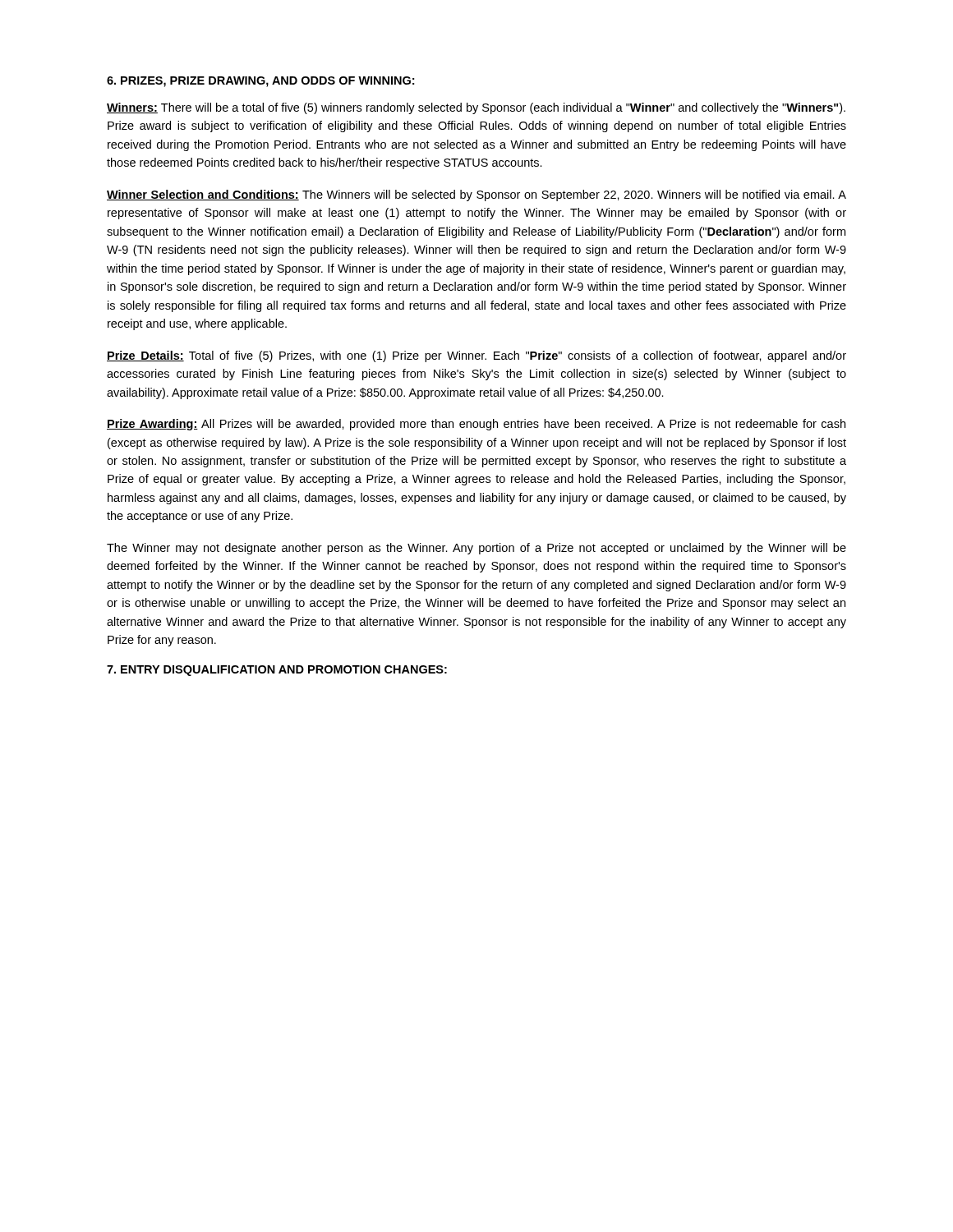This screenshot has width=953, height=1232.
Task: Where is the passage that starts "Winners: There will be a total of"?
Action: 476,135
